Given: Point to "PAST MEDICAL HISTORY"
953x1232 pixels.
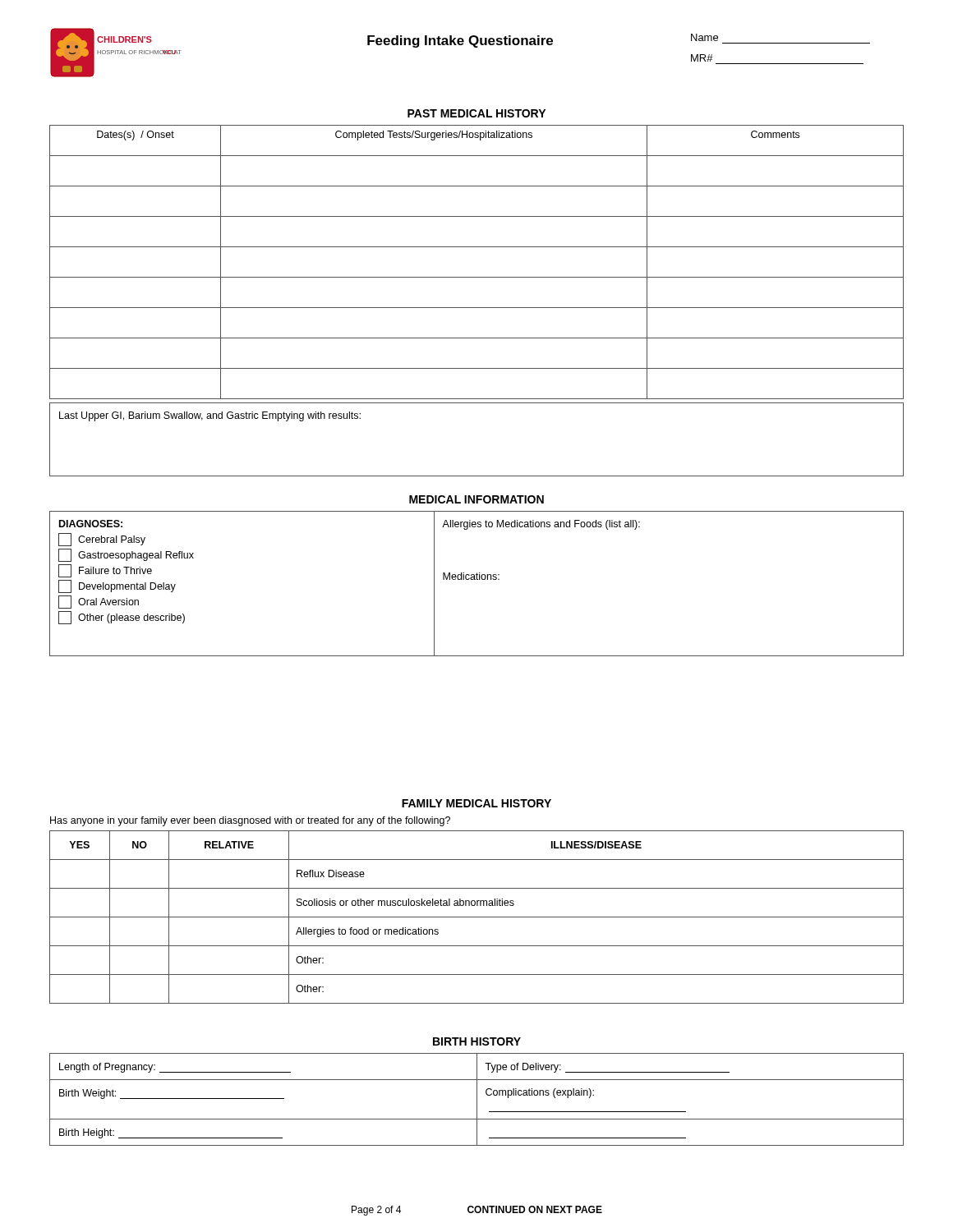Looking at the screenshot, I should click(476, 113).
